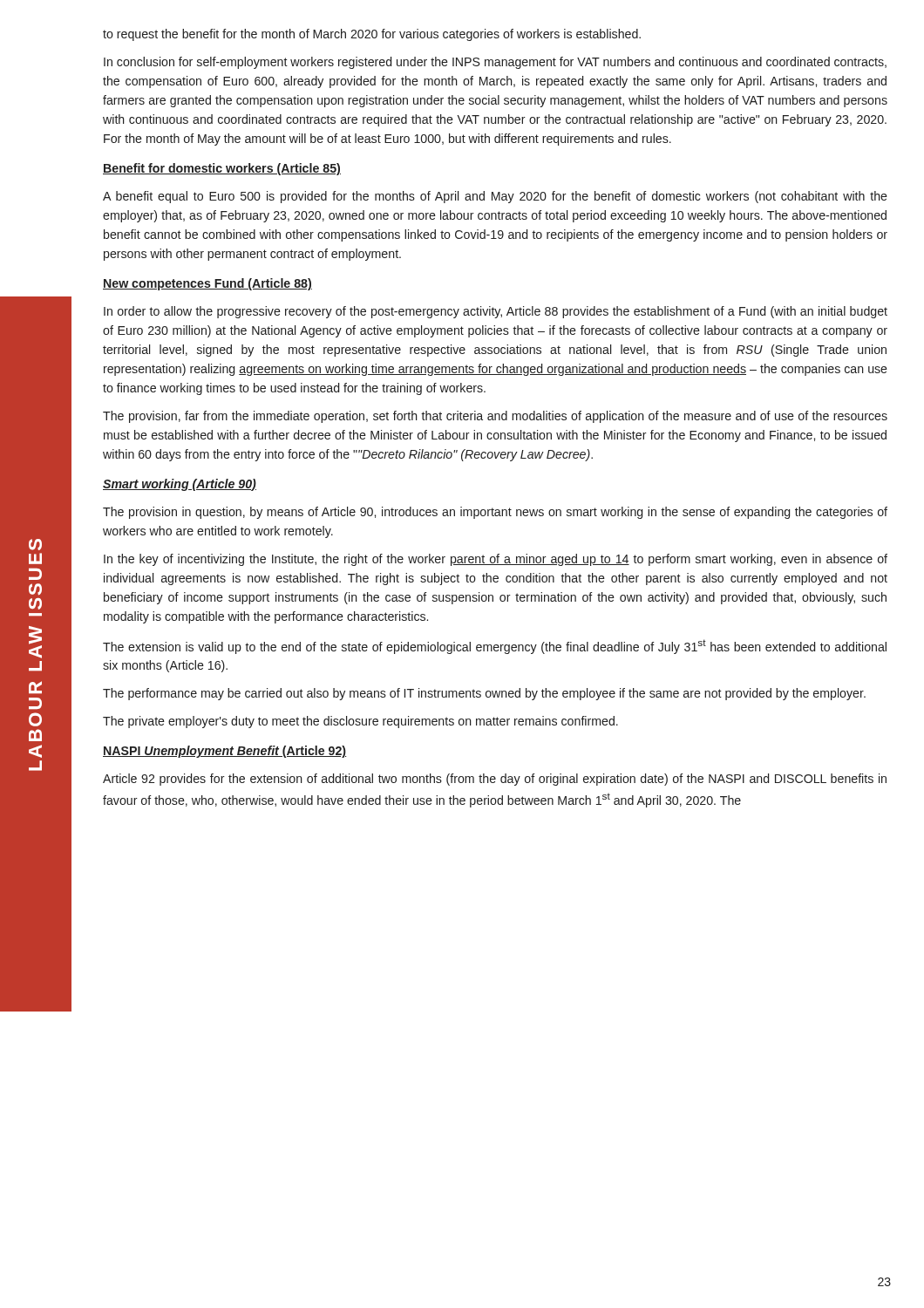Screen dimensions: 1308x924
Task: Select the block starting "Smart working (Article 90)"
Action: pyautogui.click(x=180, y=485)
